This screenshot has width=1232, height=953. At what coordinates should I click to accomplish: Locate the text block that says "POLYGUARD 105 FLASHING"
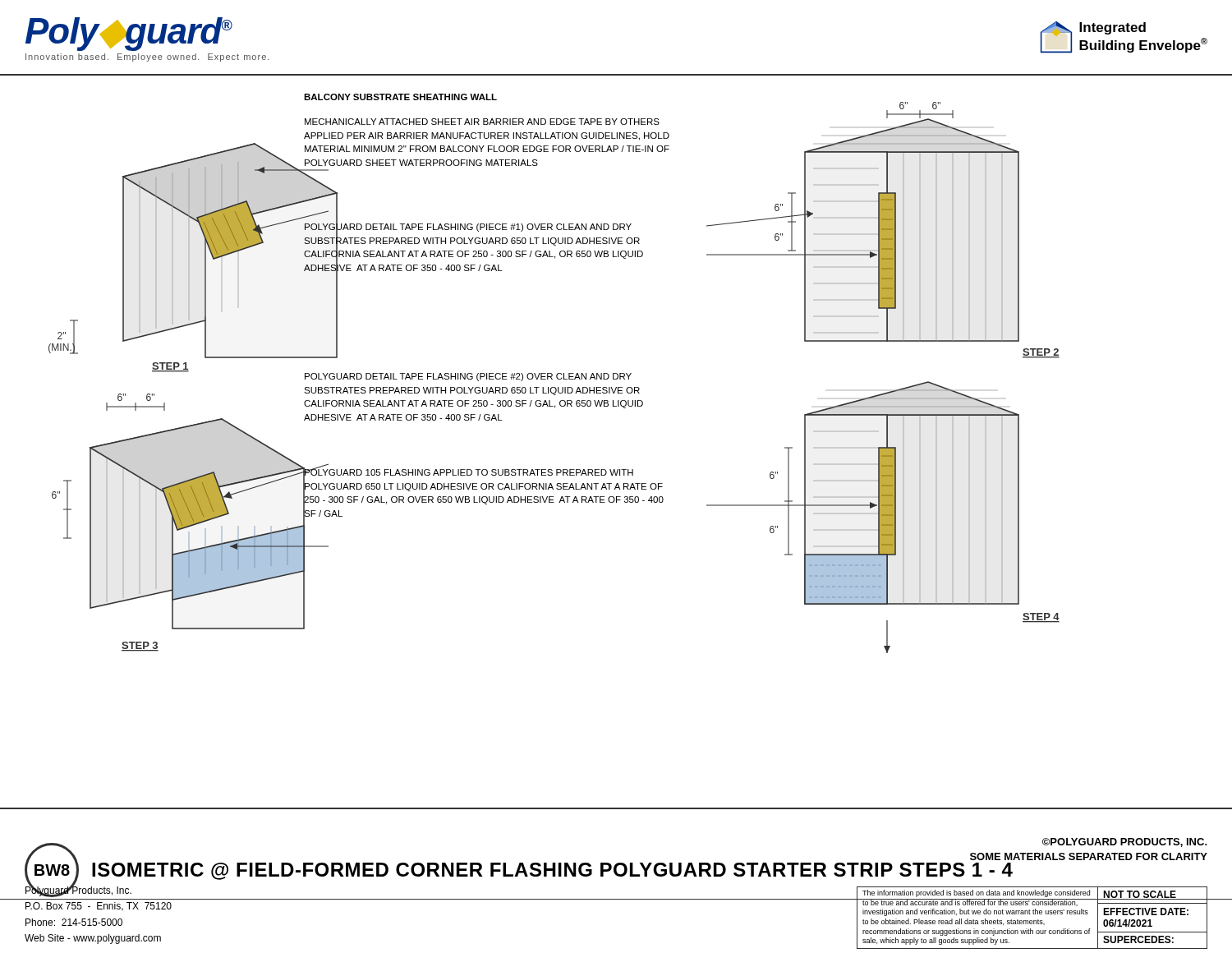(484, 493)
